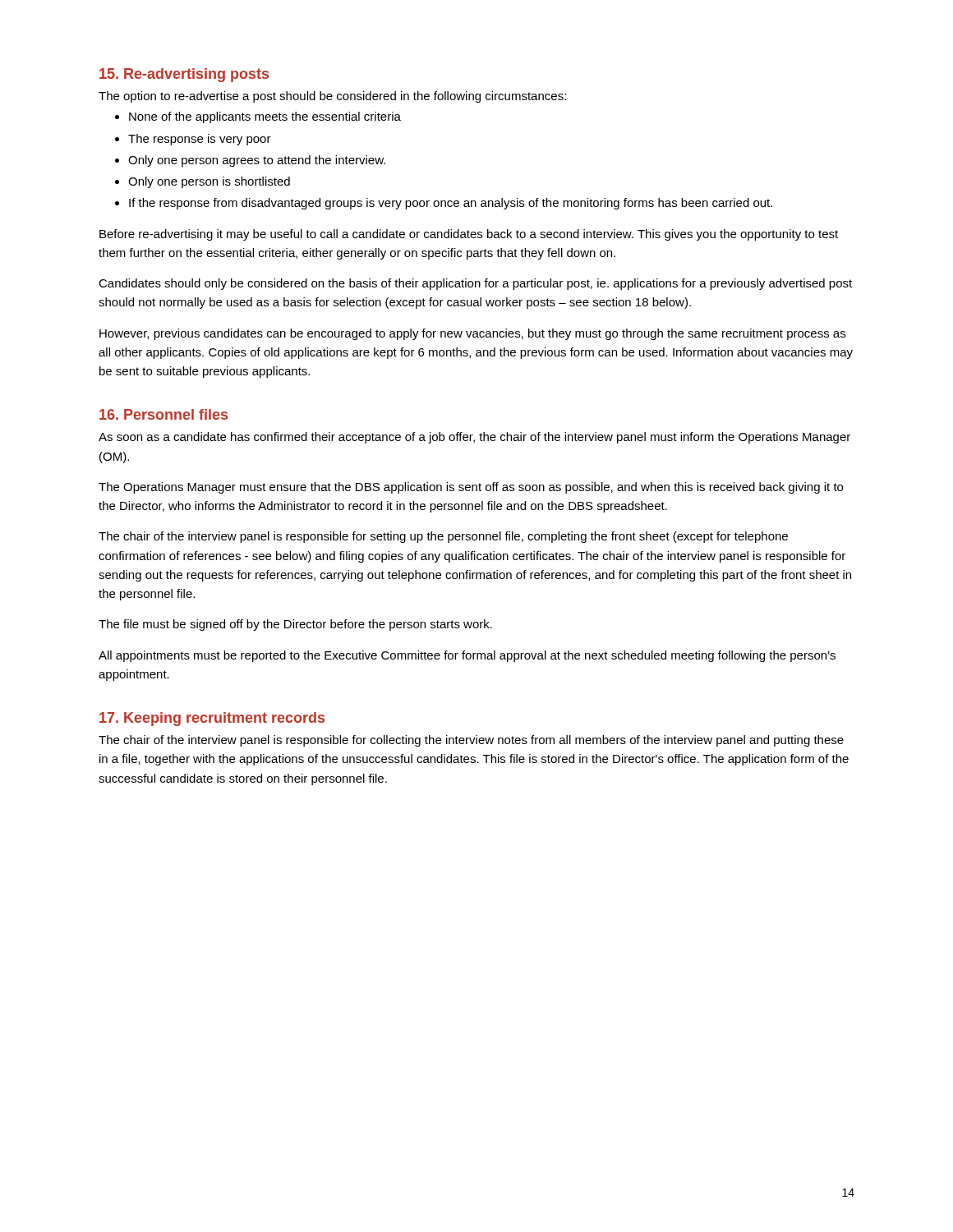The width and height of the screenshot is (953, 1232).
Task: Select the element starting "None of the applicants meets the essential"
Action: [265, 116]
